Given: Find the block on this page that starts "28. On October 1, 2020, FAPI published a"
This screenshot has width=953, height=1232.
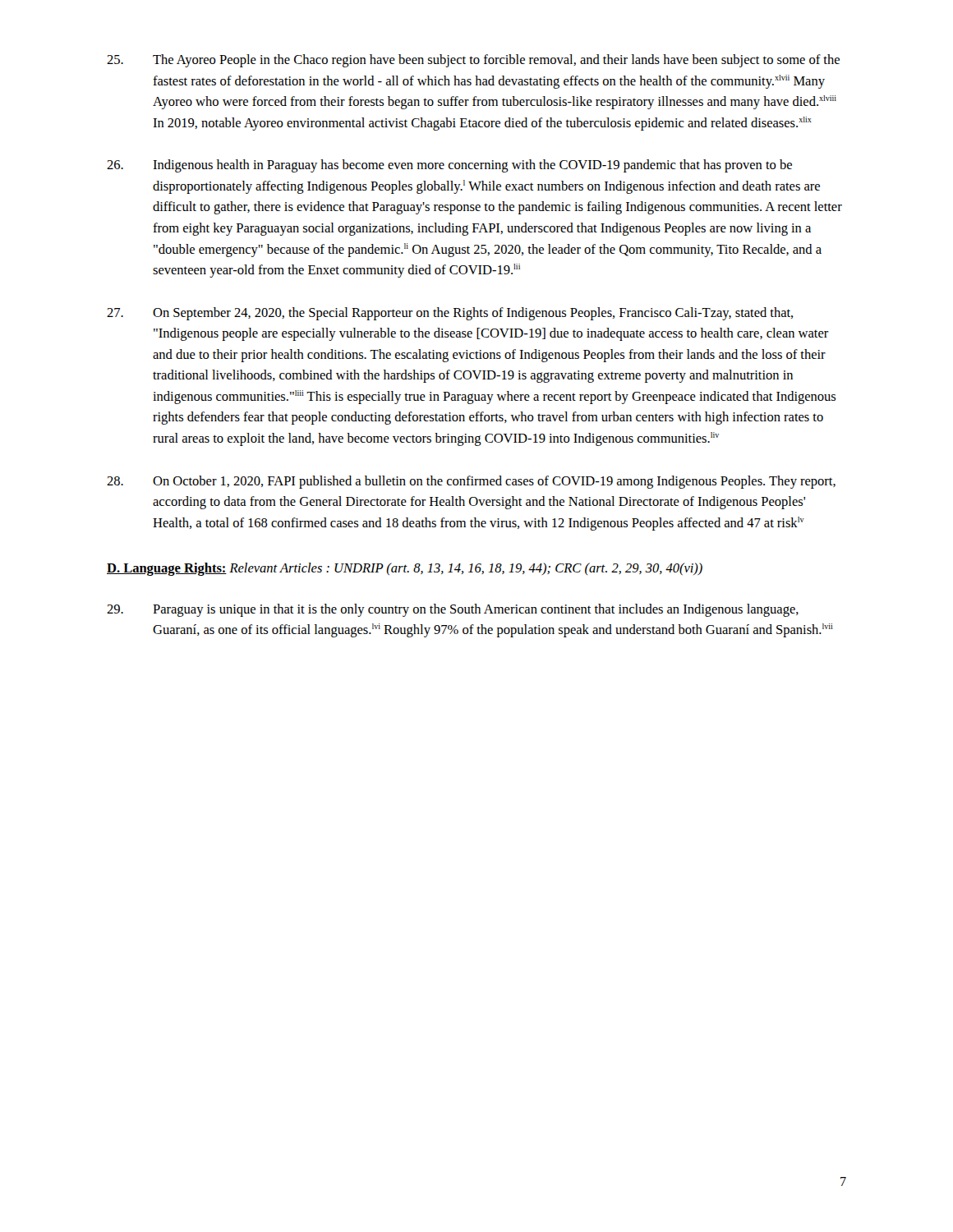Looking at the screenshot, I should [x=476, y=502].
